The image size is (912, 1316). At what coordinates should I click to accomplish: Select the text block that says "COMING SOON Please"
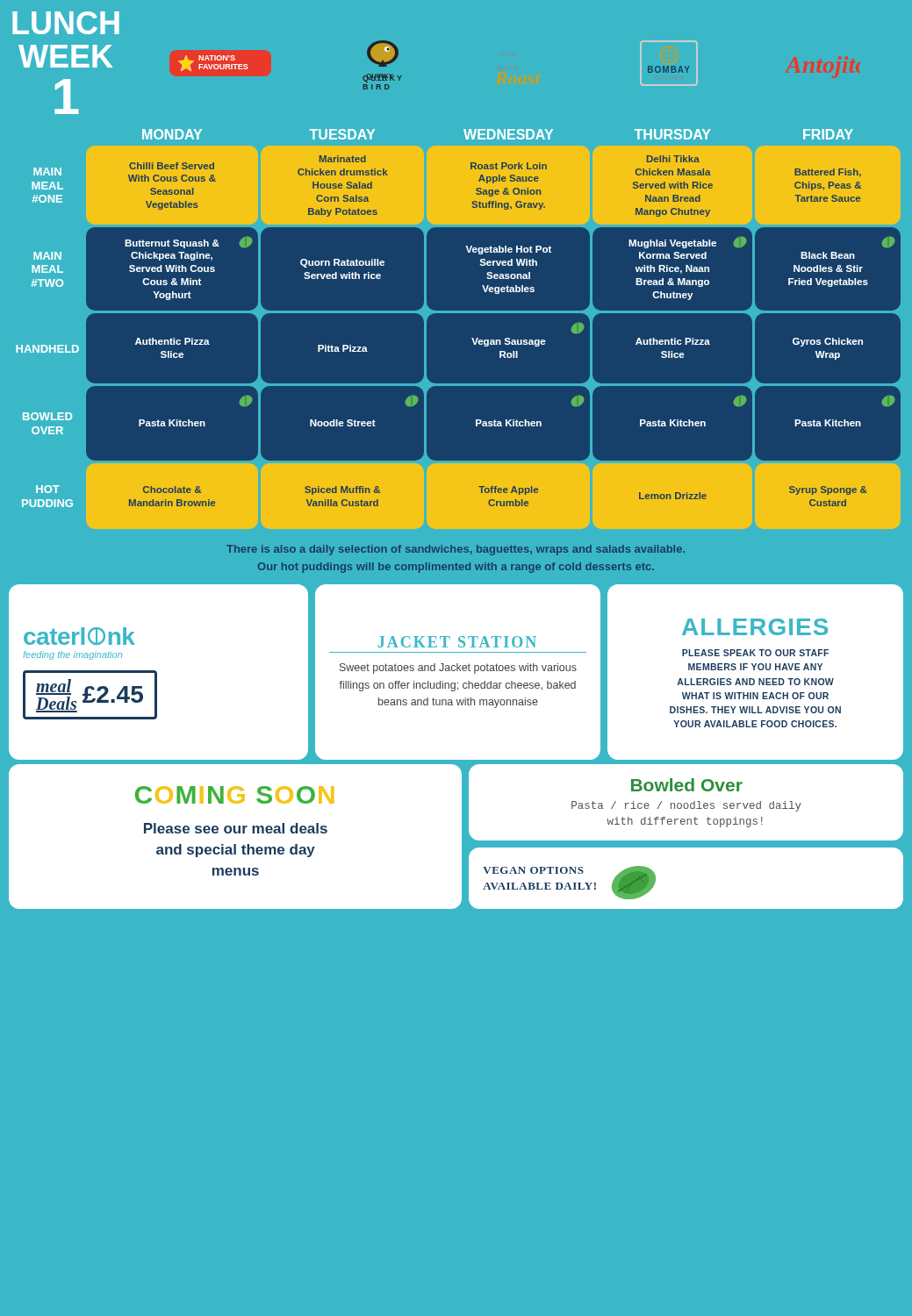click(x=235, y=831)
